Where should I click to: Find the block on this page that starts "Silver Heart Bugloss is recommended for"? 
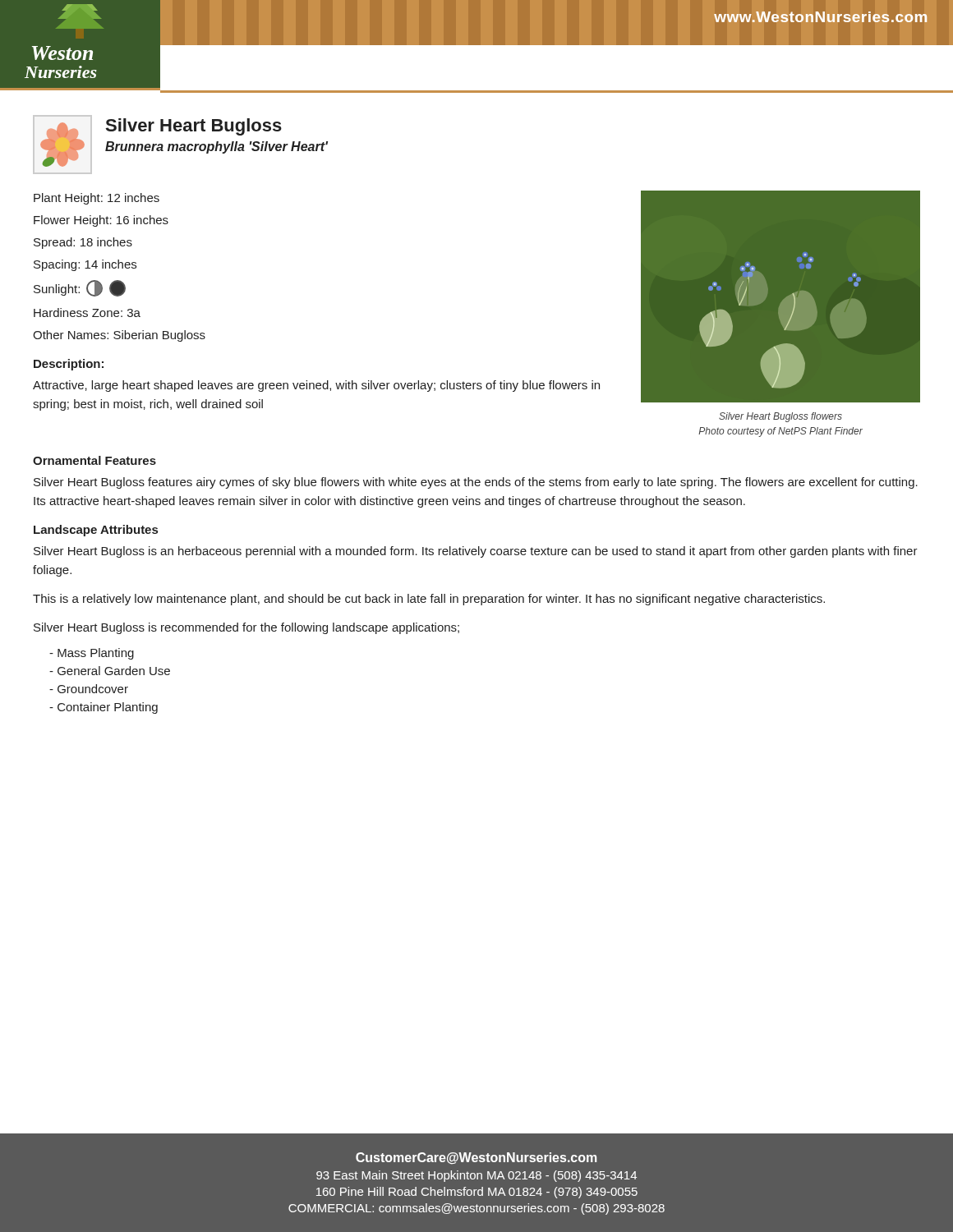247,627
